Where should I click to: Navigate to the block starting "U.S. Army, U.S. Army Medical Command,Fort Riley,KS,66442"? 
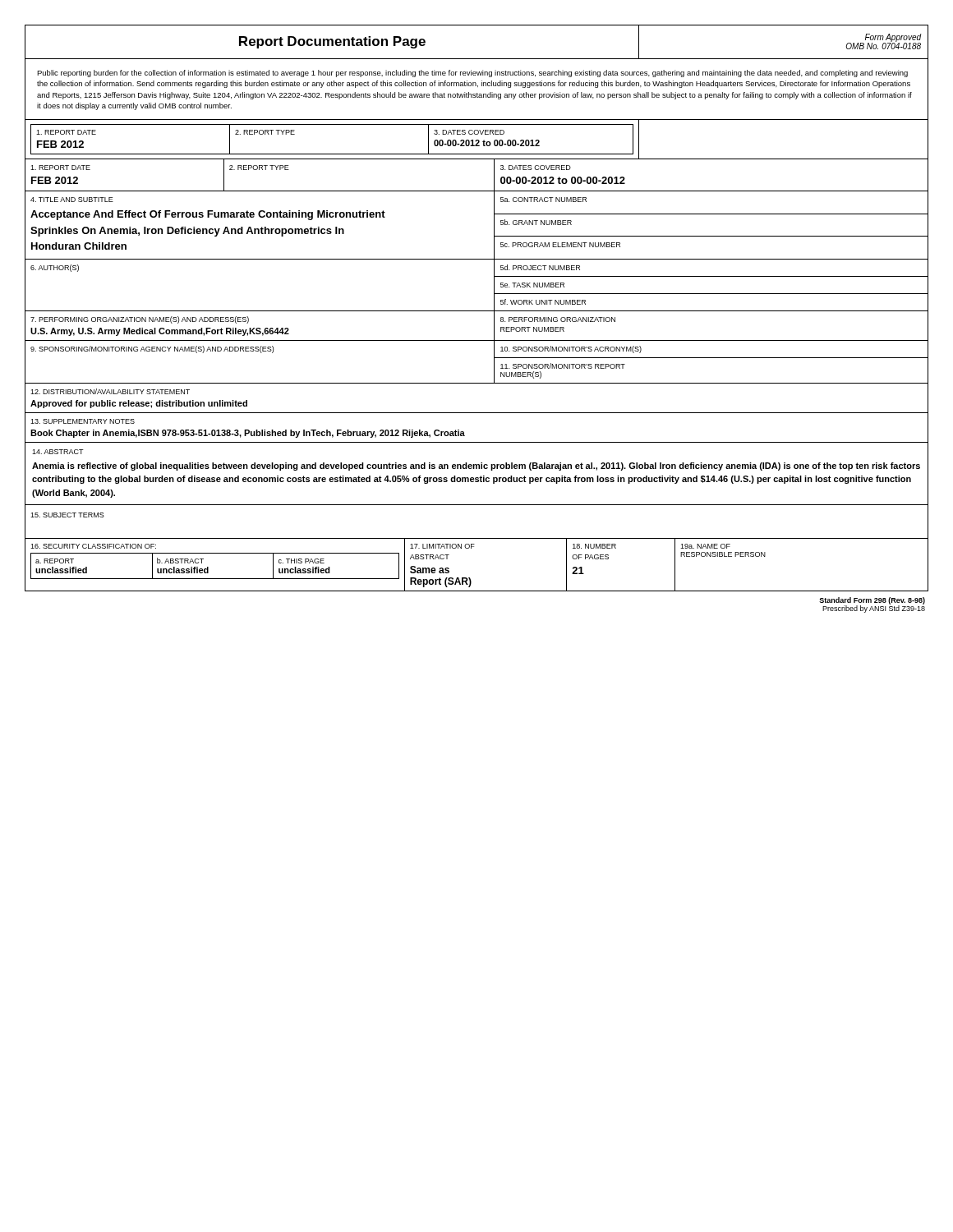[x=160, y=331]
